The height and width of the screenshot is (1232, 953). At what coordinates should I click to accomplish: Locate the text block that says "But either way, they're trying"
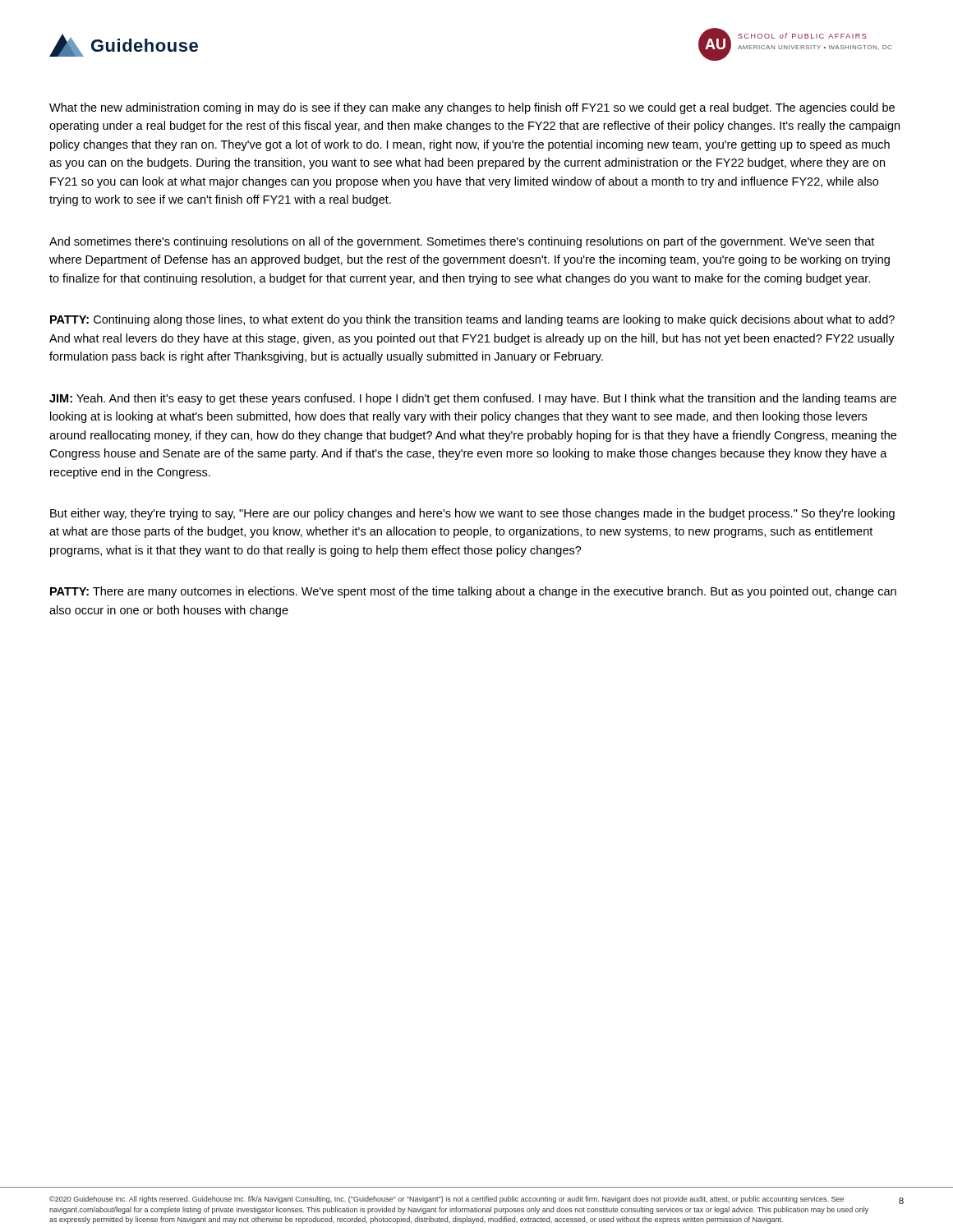472,532
